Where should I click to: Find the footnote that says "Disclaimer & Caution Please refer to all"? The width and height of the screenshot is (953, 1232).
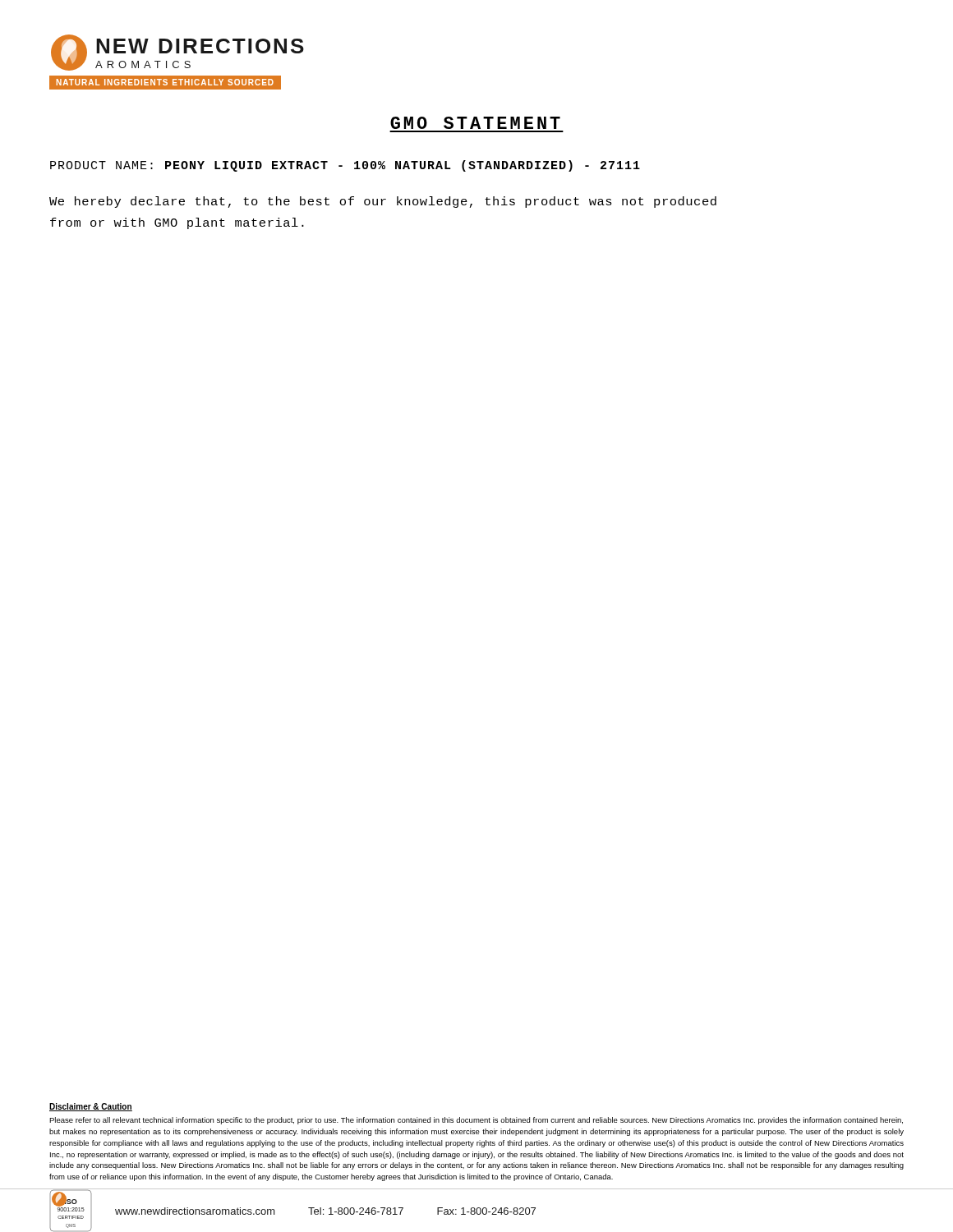476,1143
